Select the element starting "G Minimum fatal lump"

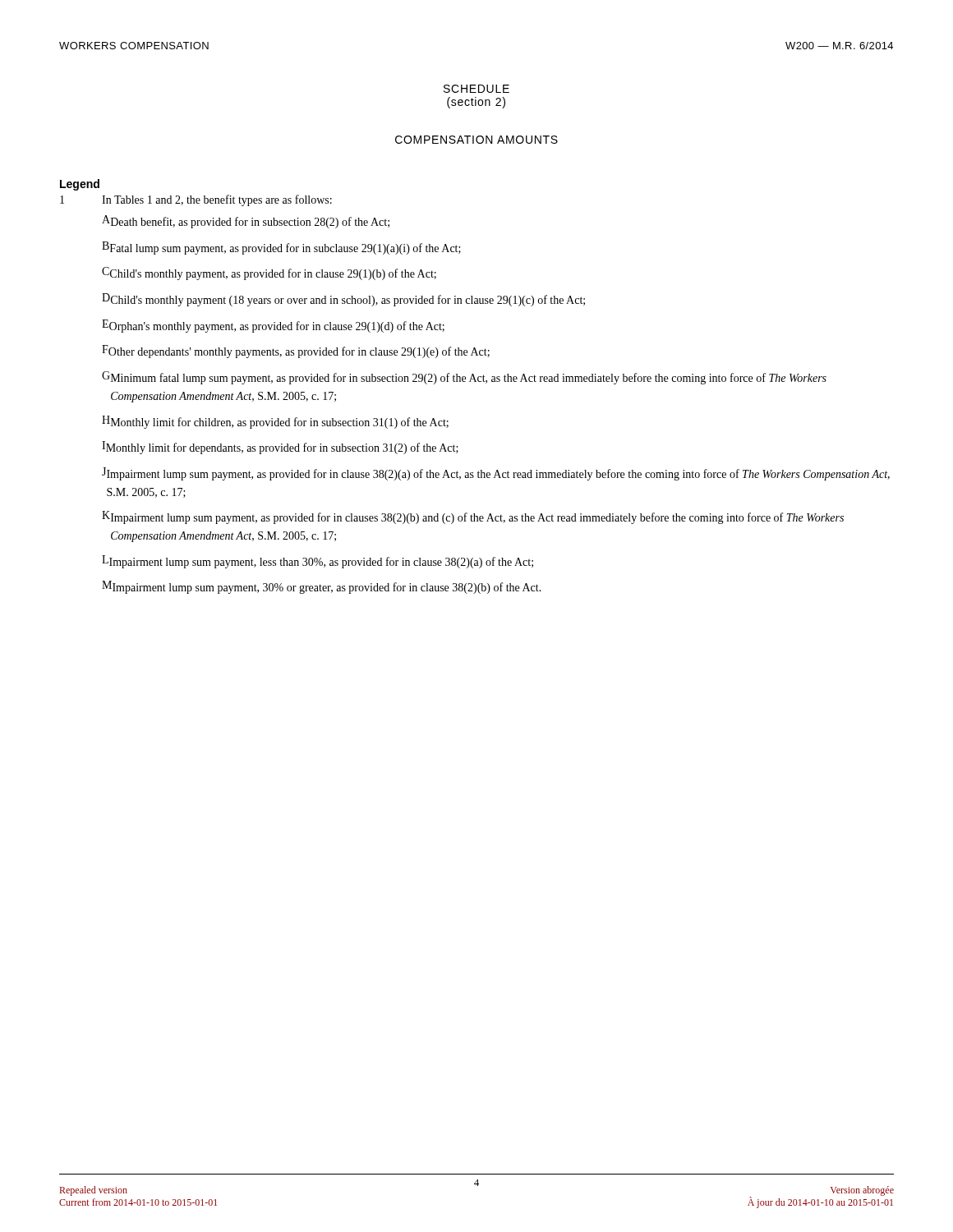(476, 388)
